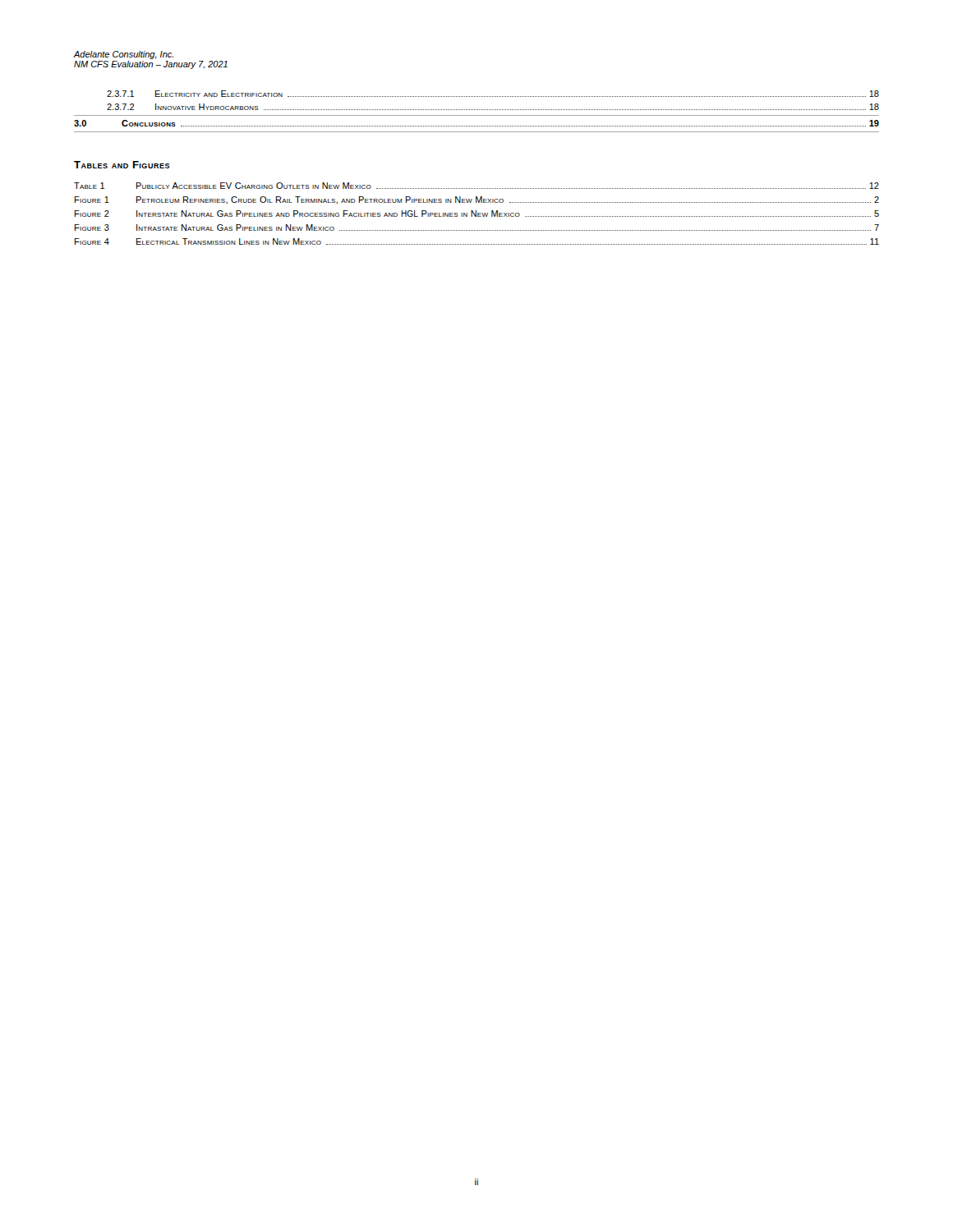The image size is (953, 1232).
Task: Where does it say "3.0 Conclusions 19"?
Action: pos(476,123)
